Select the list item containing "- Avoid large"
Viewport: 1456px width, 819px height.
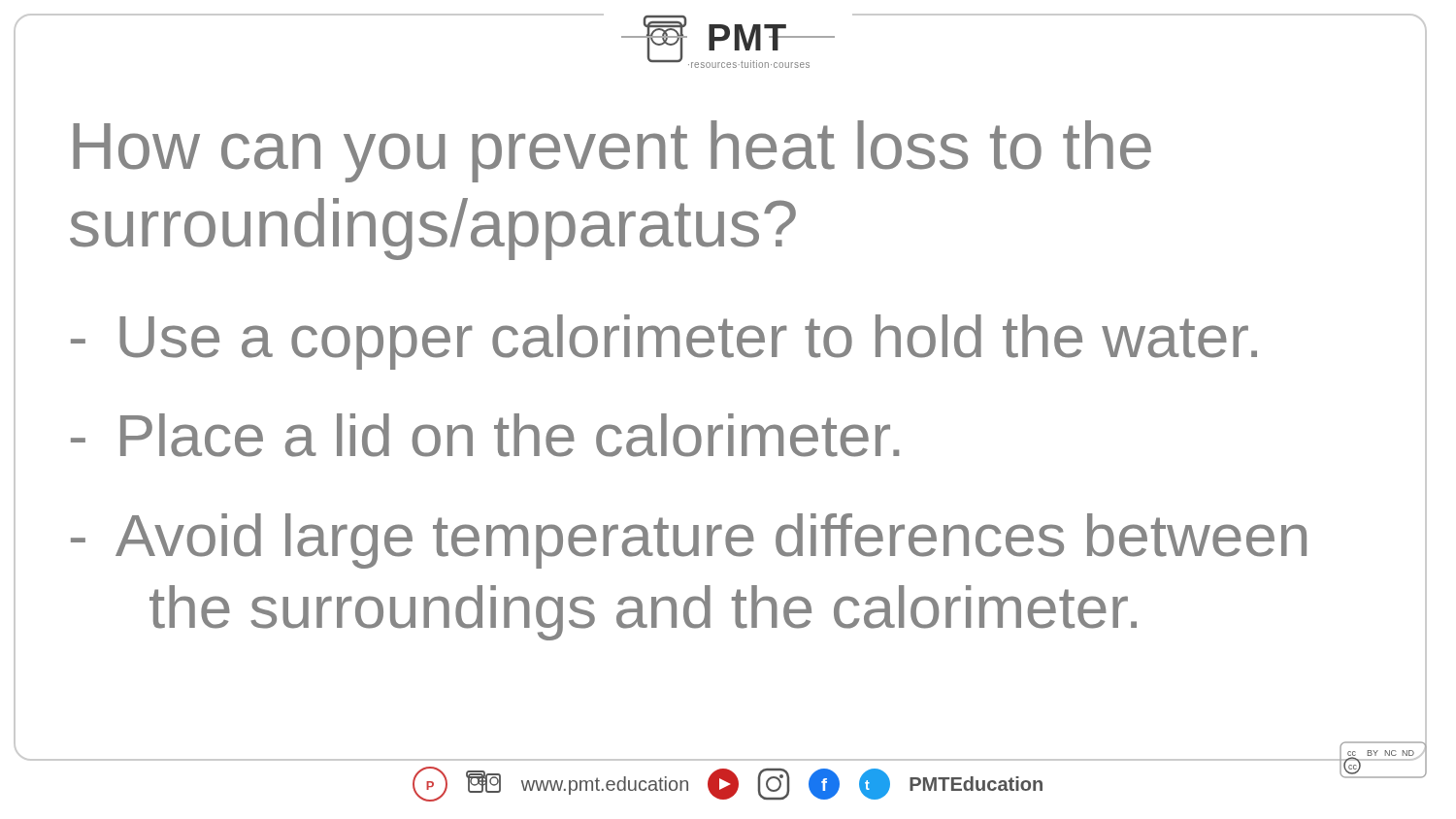689,572
